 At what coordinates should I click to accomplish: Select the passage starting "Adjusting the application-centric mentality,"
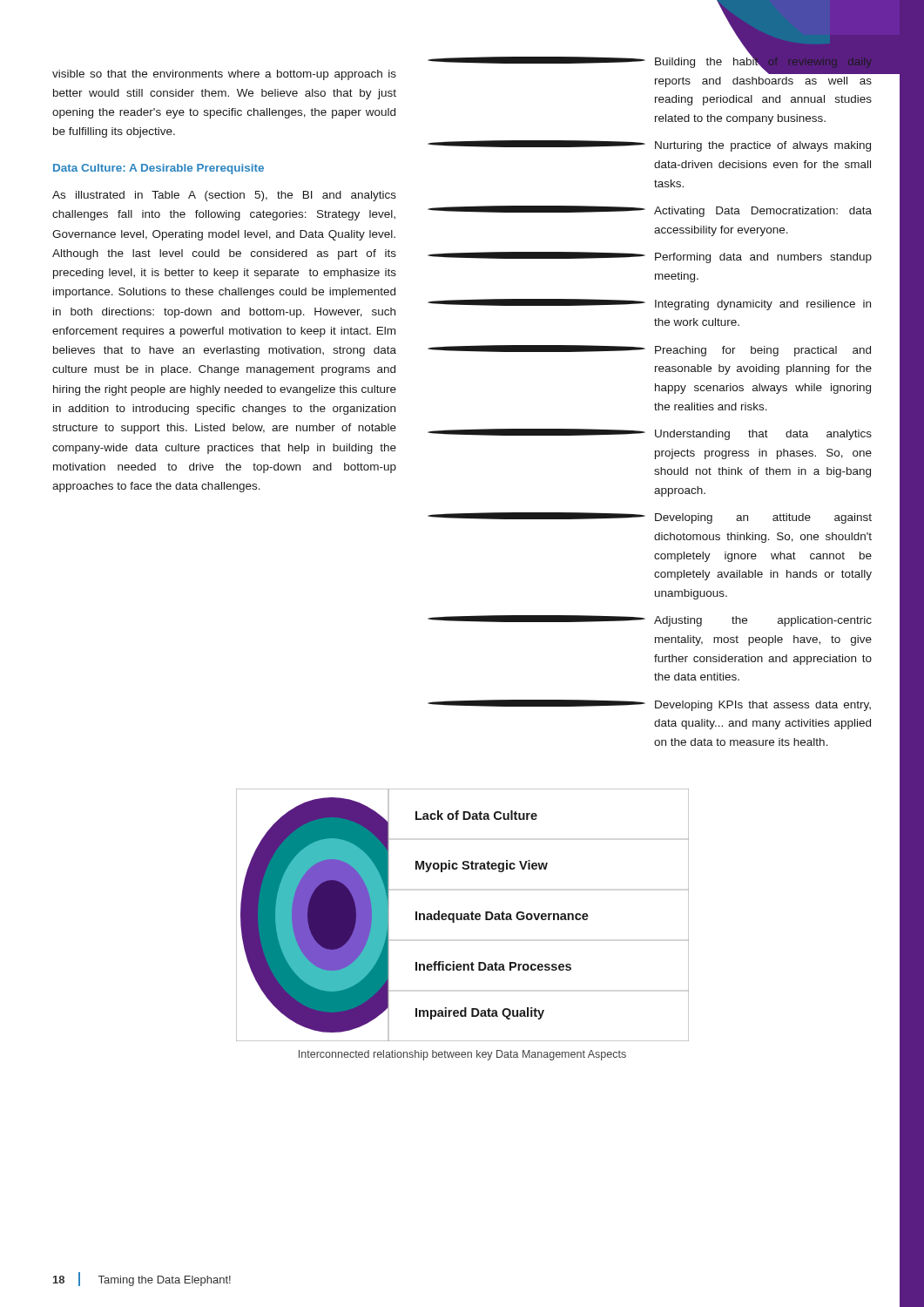point(650,649)
